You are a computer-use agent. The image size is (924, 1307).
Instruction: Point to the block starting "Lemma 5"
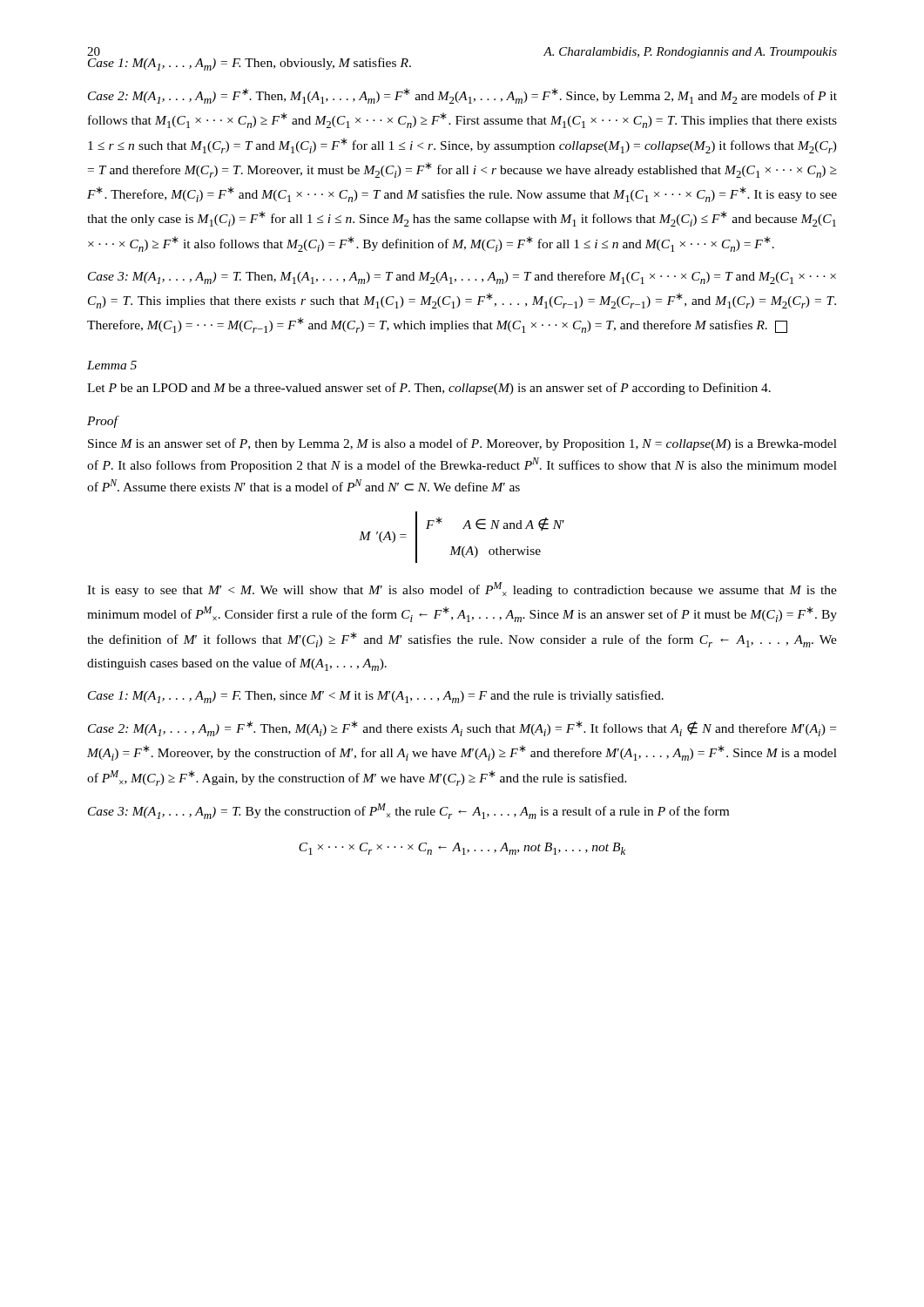[112, 365]
